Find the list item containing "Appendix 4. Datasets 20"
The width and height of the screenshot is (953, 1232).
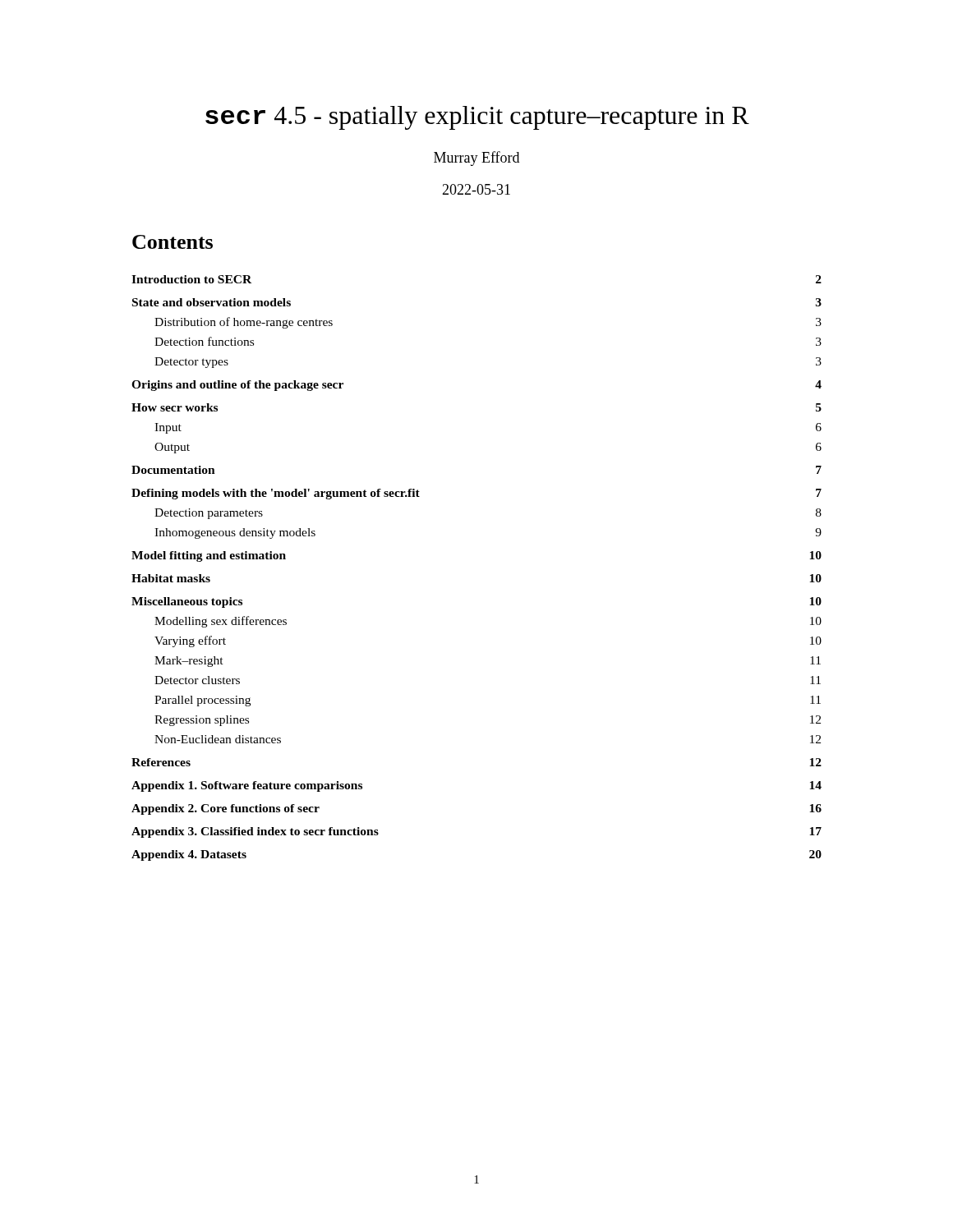tap(190, 855)
